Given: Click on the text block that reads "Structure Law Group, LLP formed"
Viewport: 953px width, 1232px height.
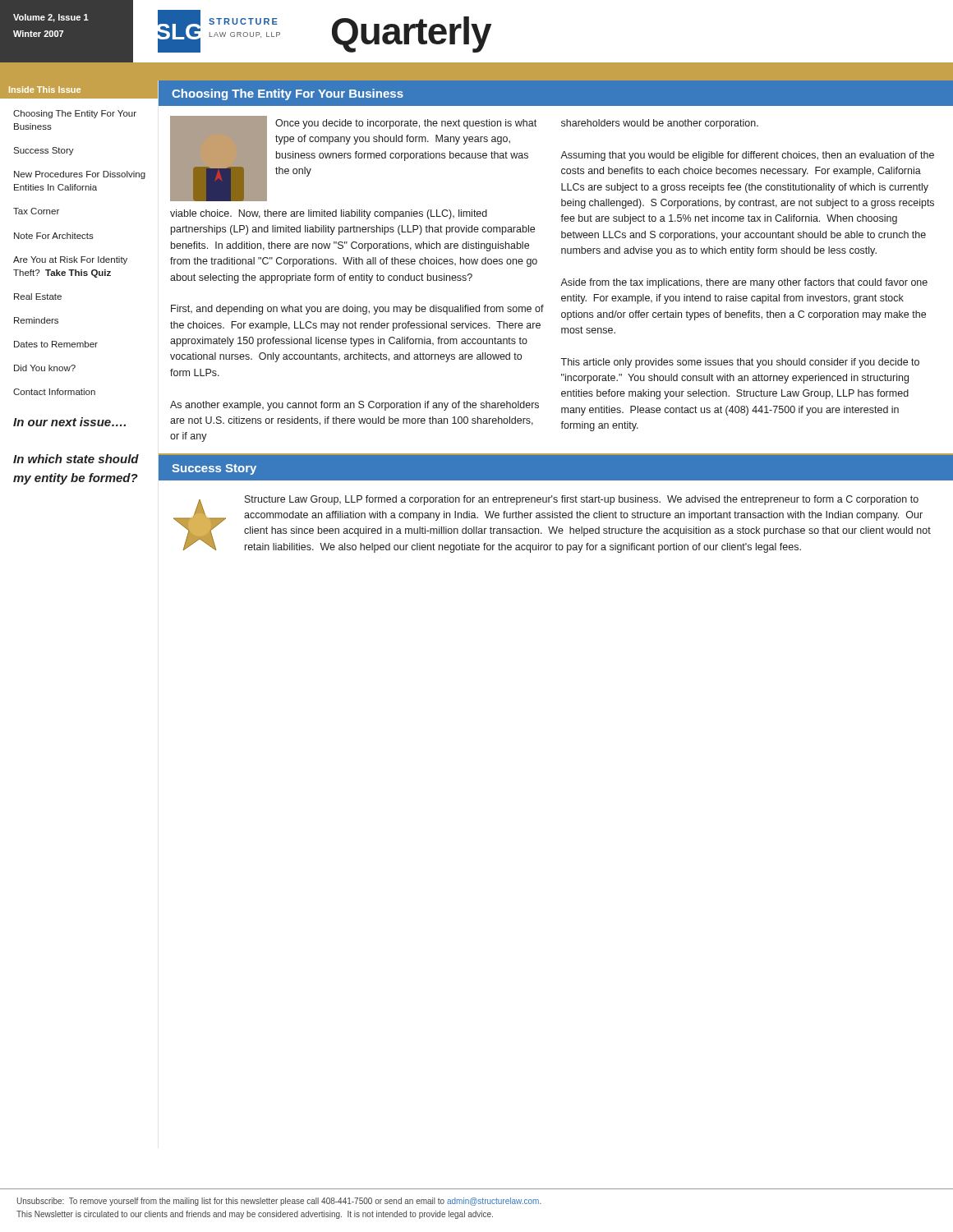Looking at the screenshot, I should coord(587,523).
